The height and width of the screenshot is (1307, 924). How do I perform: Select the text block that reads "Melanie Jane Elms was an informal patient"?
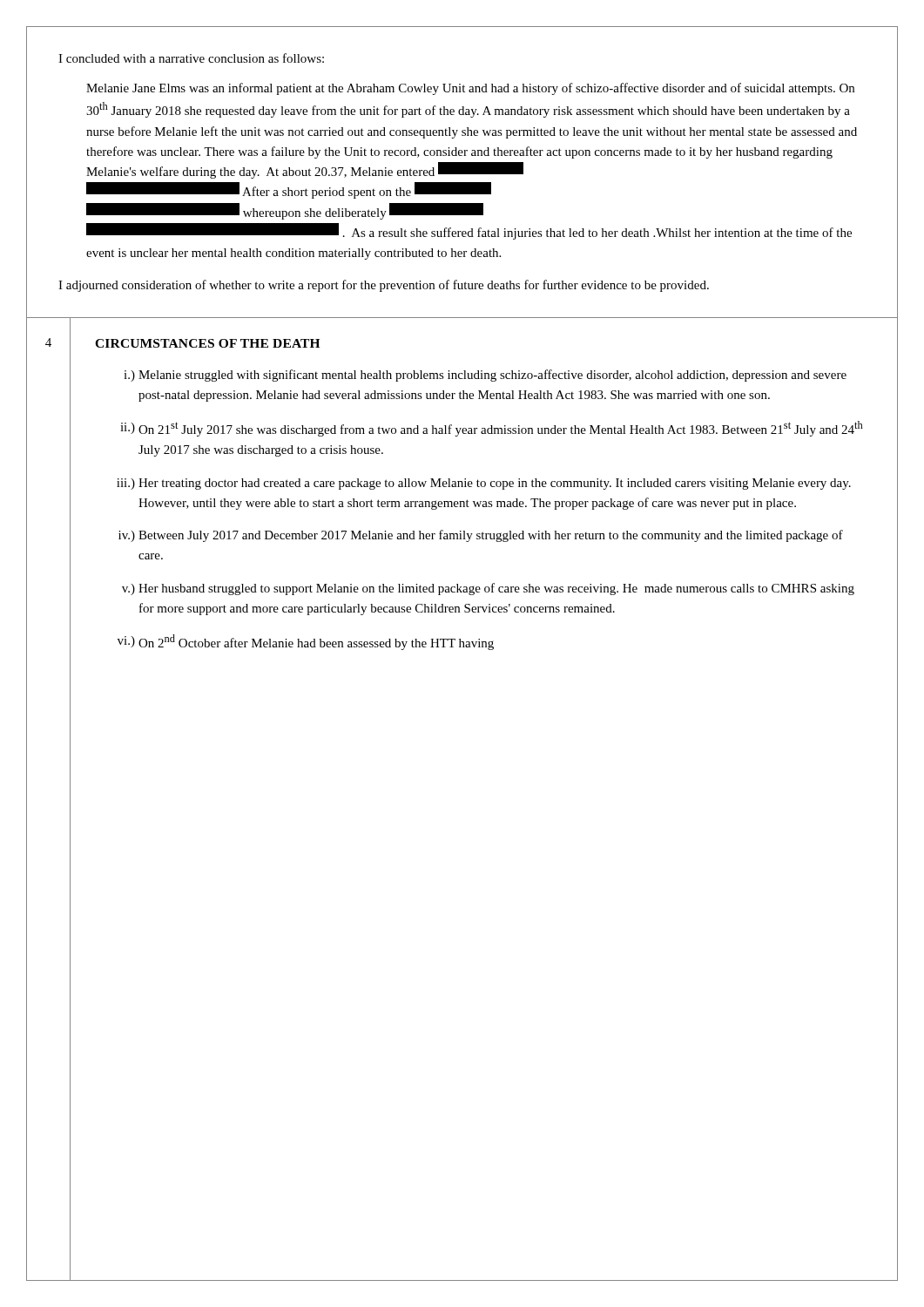(472, 170)
